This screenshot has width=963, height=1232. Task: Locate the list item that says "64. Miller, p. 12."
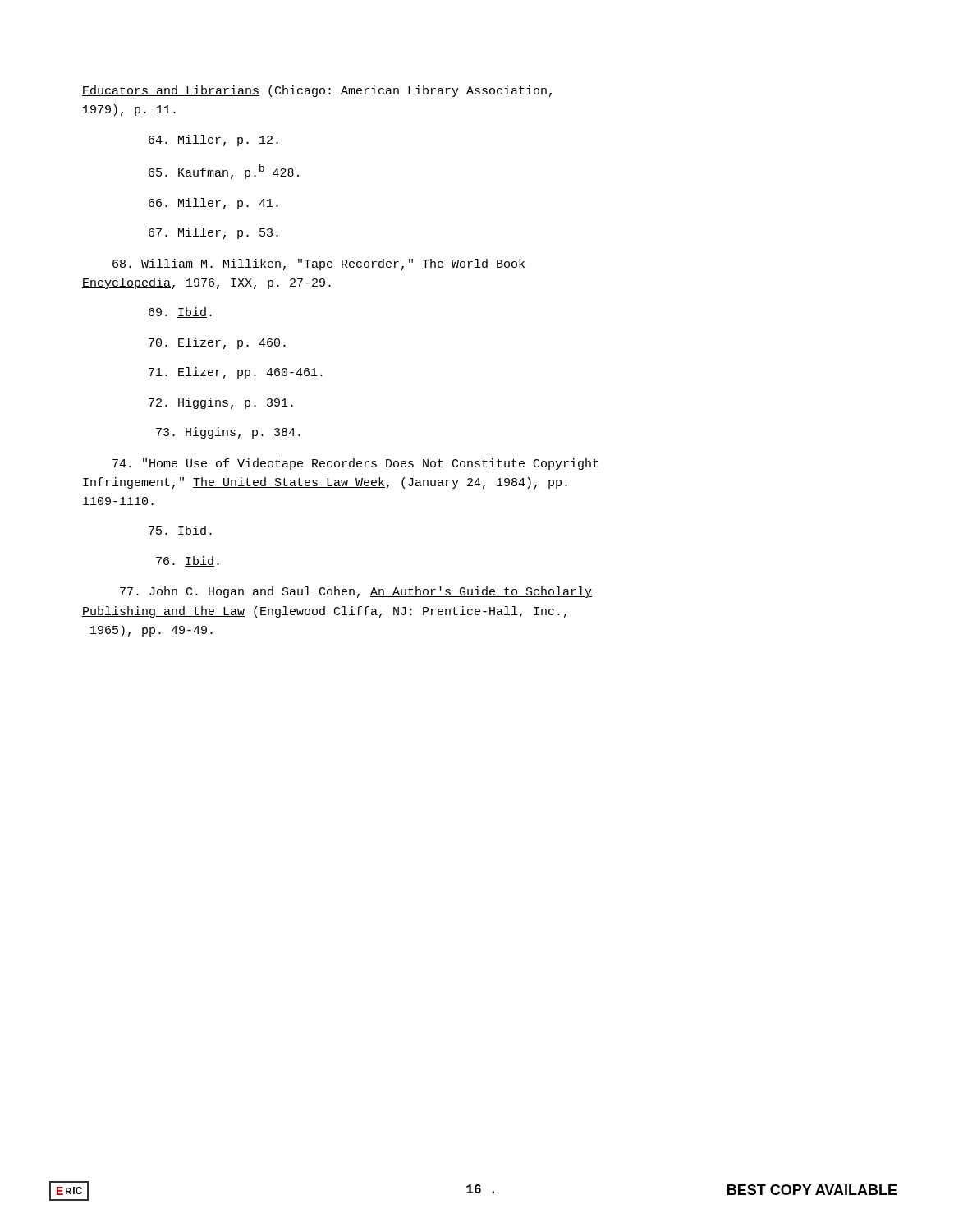point(214,140)
